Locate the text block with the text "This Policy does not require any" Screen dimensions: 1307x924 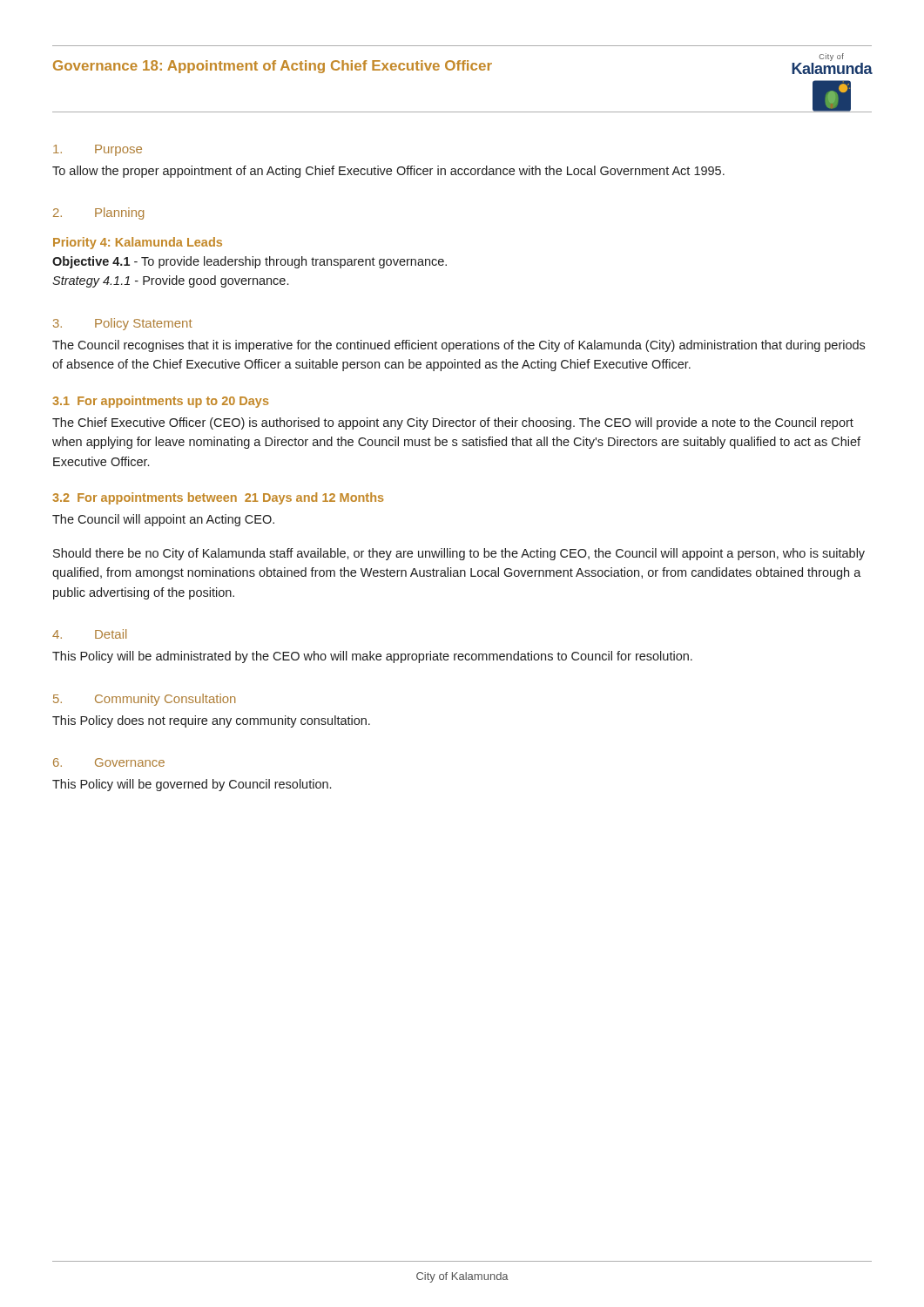pyautogui.click(x=212, y=720)
